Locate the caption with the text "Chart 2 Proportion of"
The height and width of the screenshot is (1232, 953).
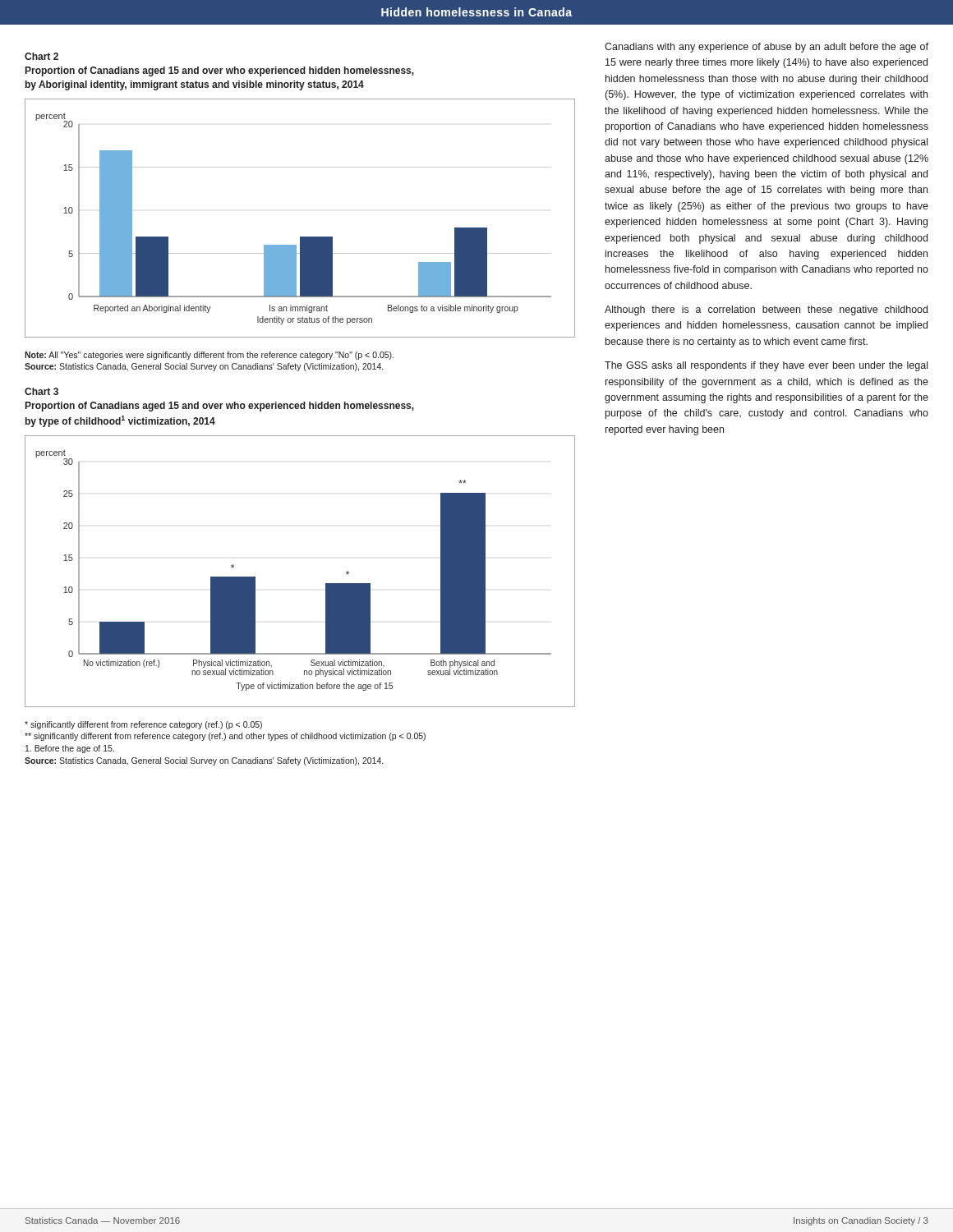point(300,71)
